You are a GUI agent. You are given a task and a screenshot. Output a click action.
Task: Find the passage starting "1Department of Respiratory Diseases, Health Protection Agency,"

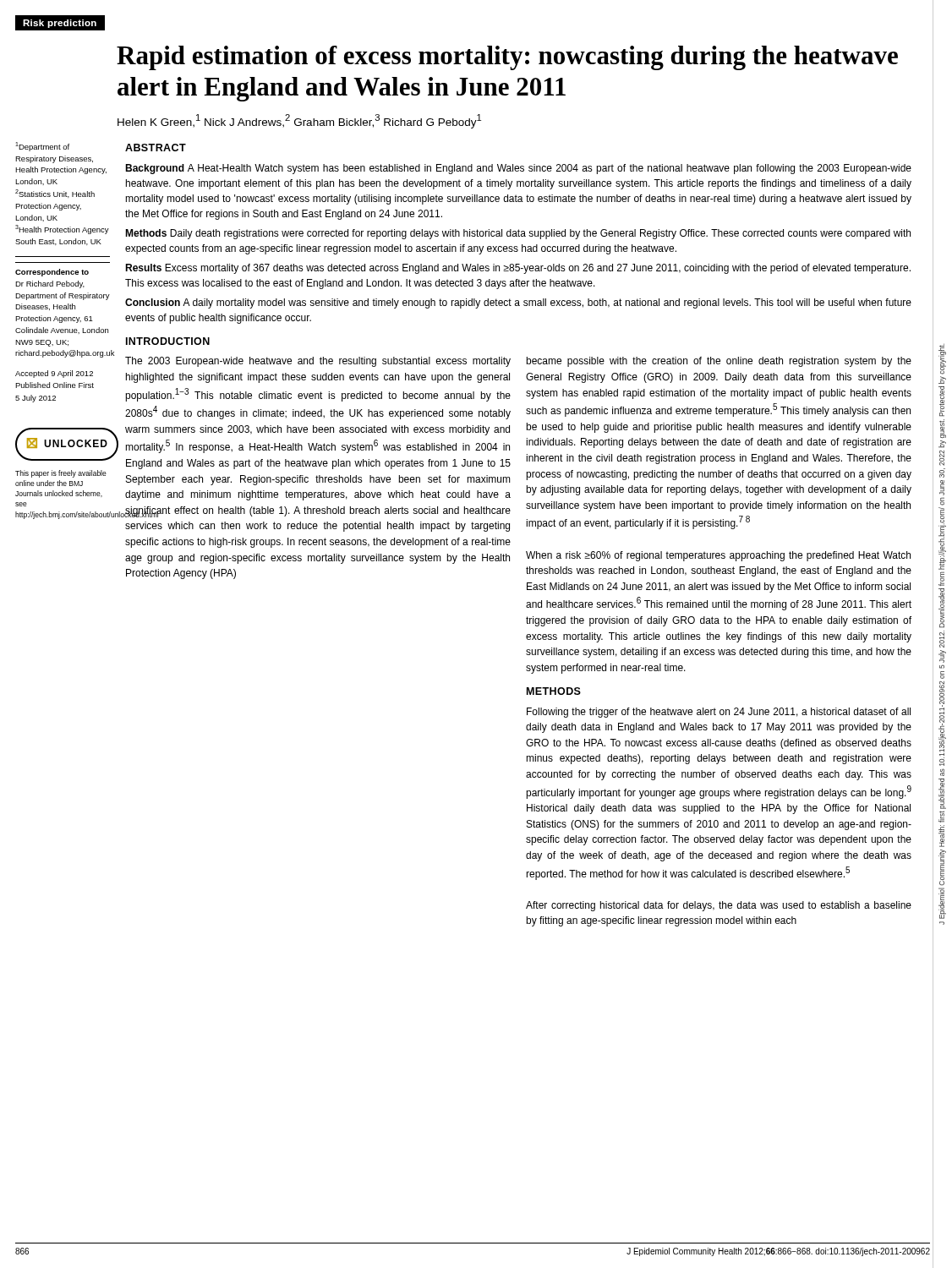click(62, 194)
